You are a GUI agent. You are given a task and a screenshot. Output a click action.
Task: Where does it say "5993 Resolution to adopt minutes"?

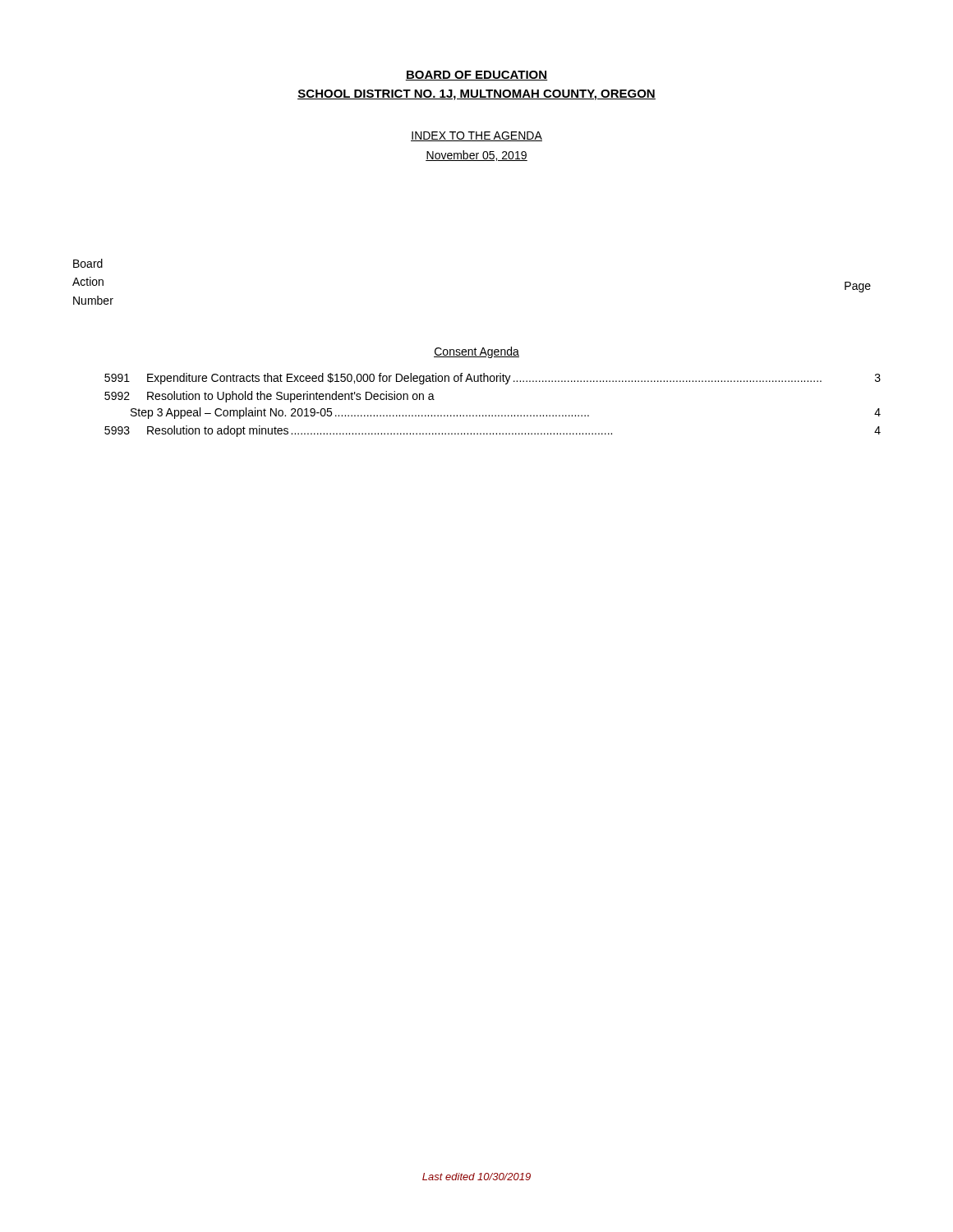coord(476,431)
